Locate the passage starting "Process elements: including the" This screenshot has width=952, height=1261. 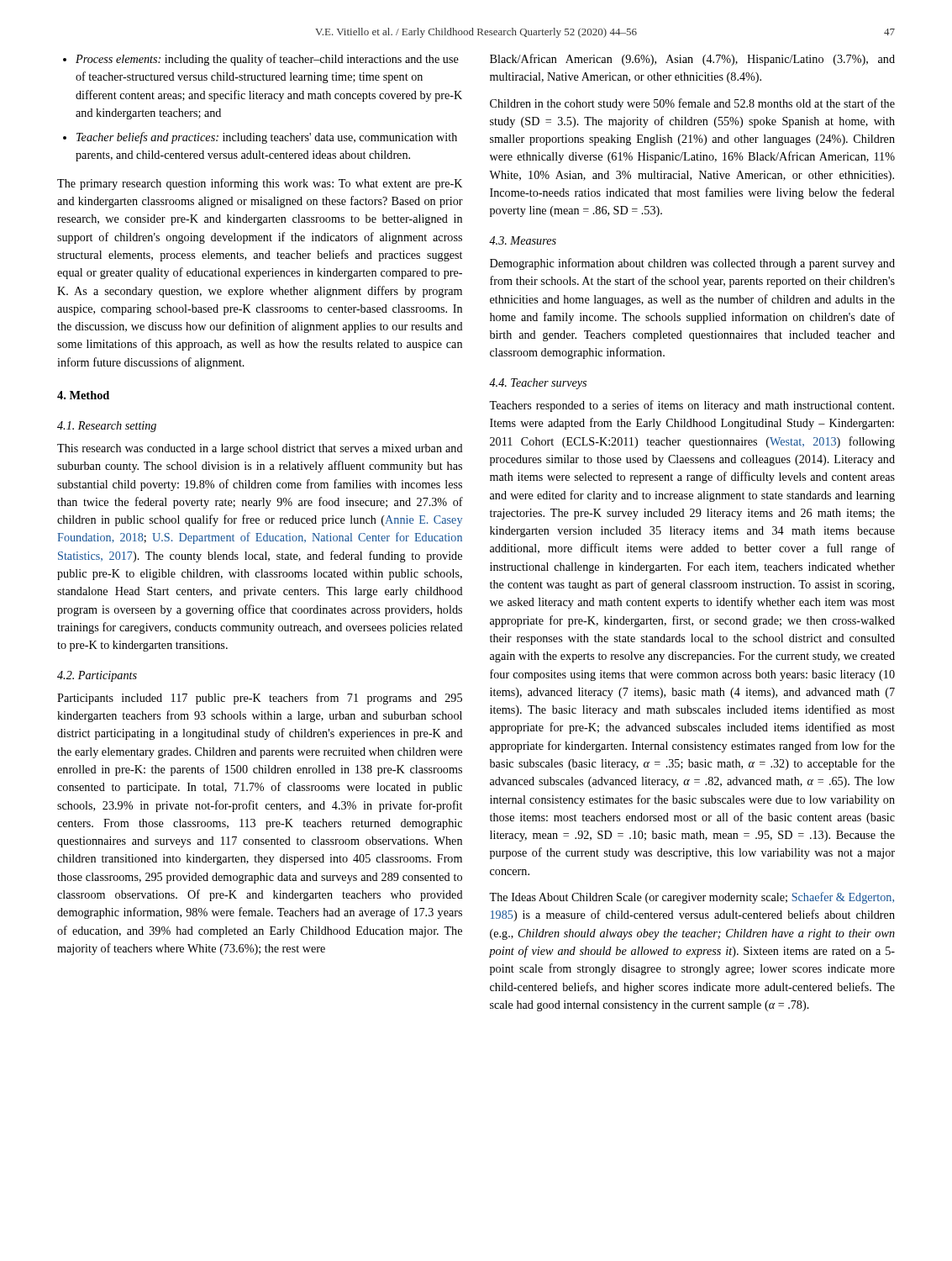(x=269, y=86)
